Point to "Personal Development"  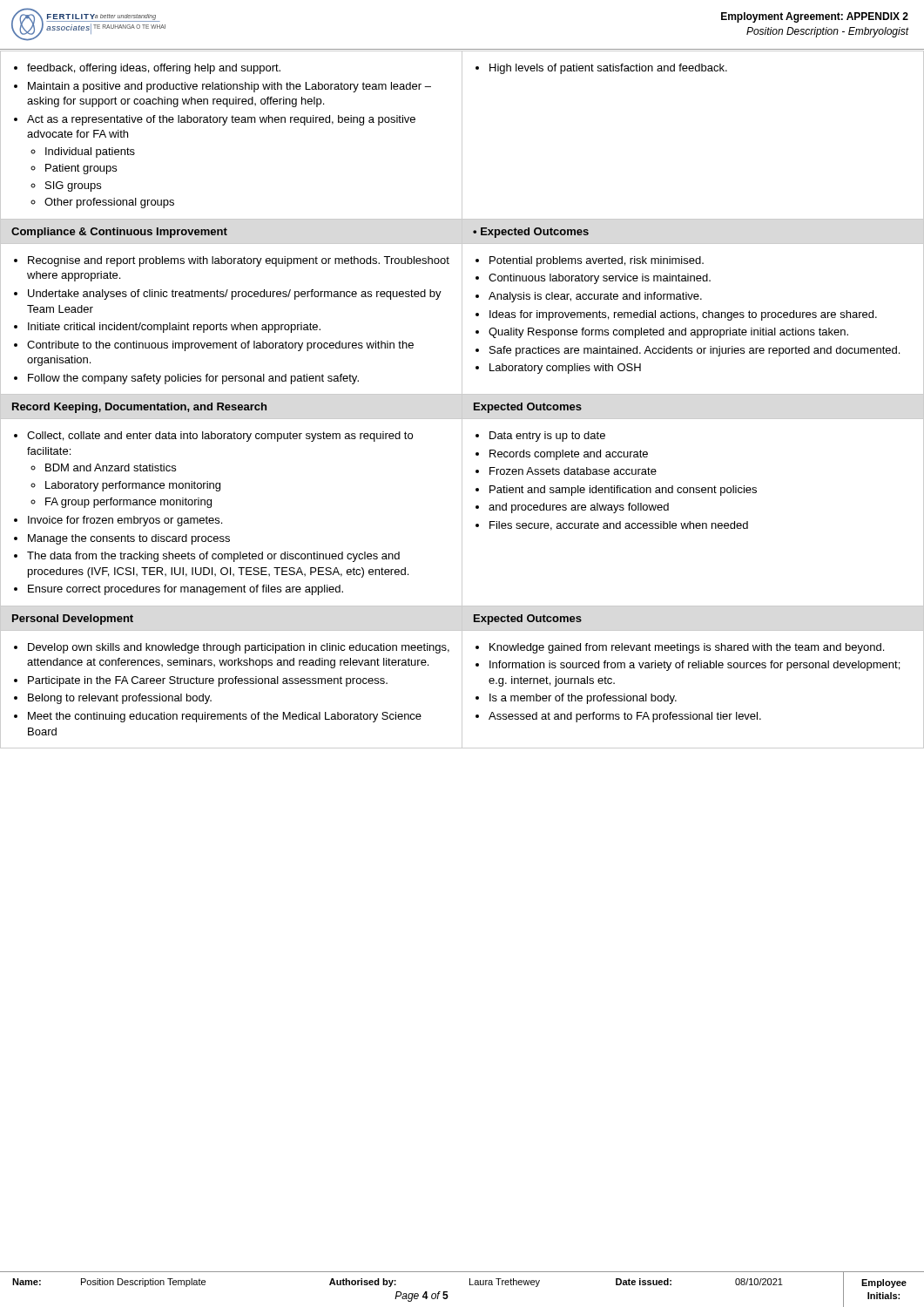(x=72, y=618)
